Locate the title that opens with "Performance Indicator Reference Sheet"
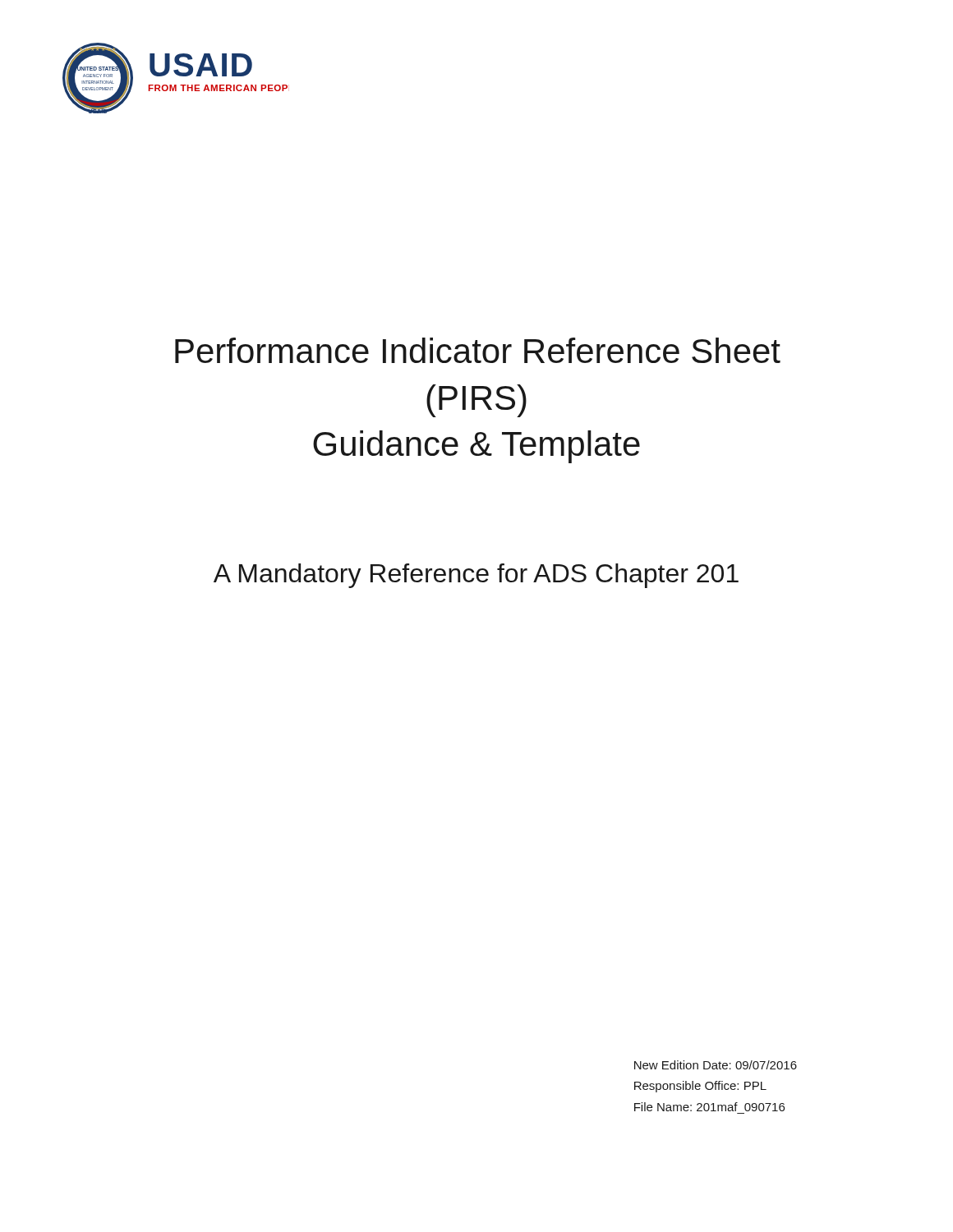Screen dimensions: 1232x953 (x=476, y=398)
